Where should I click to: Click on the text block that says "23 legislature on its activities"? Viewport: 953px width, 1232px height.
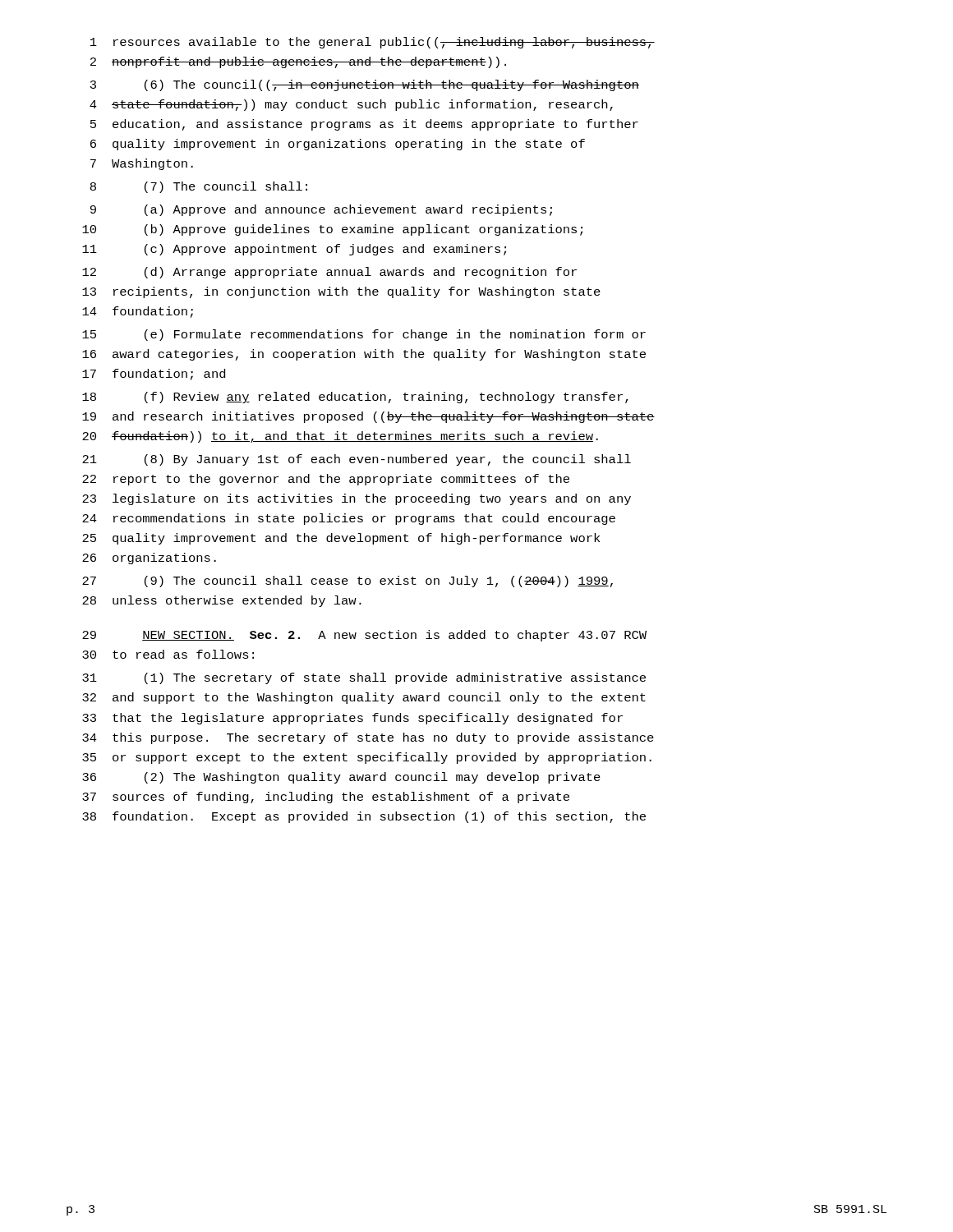(476, 500)
